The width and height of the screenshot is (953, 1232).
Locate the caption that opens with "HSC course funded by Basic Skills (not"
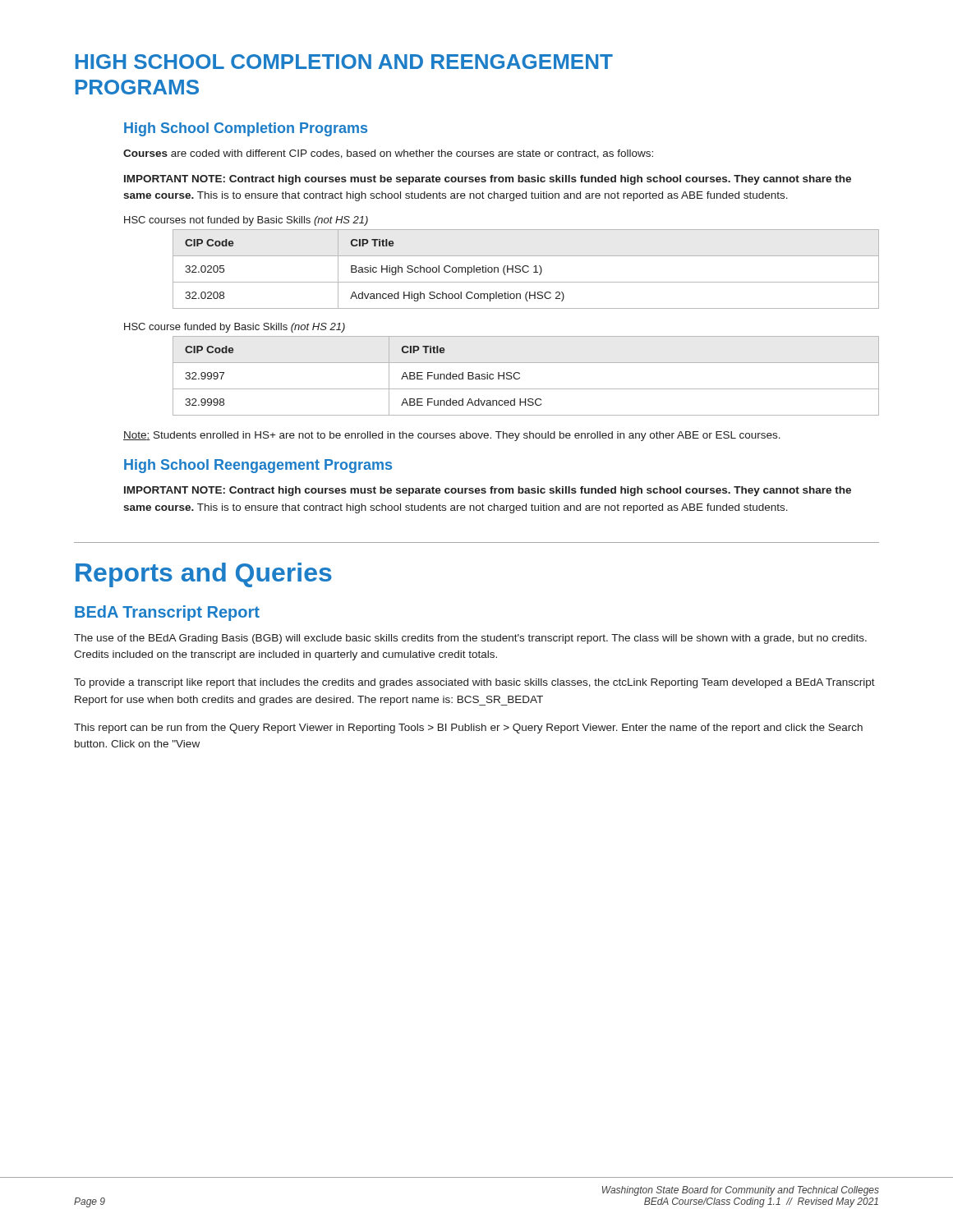234,327
